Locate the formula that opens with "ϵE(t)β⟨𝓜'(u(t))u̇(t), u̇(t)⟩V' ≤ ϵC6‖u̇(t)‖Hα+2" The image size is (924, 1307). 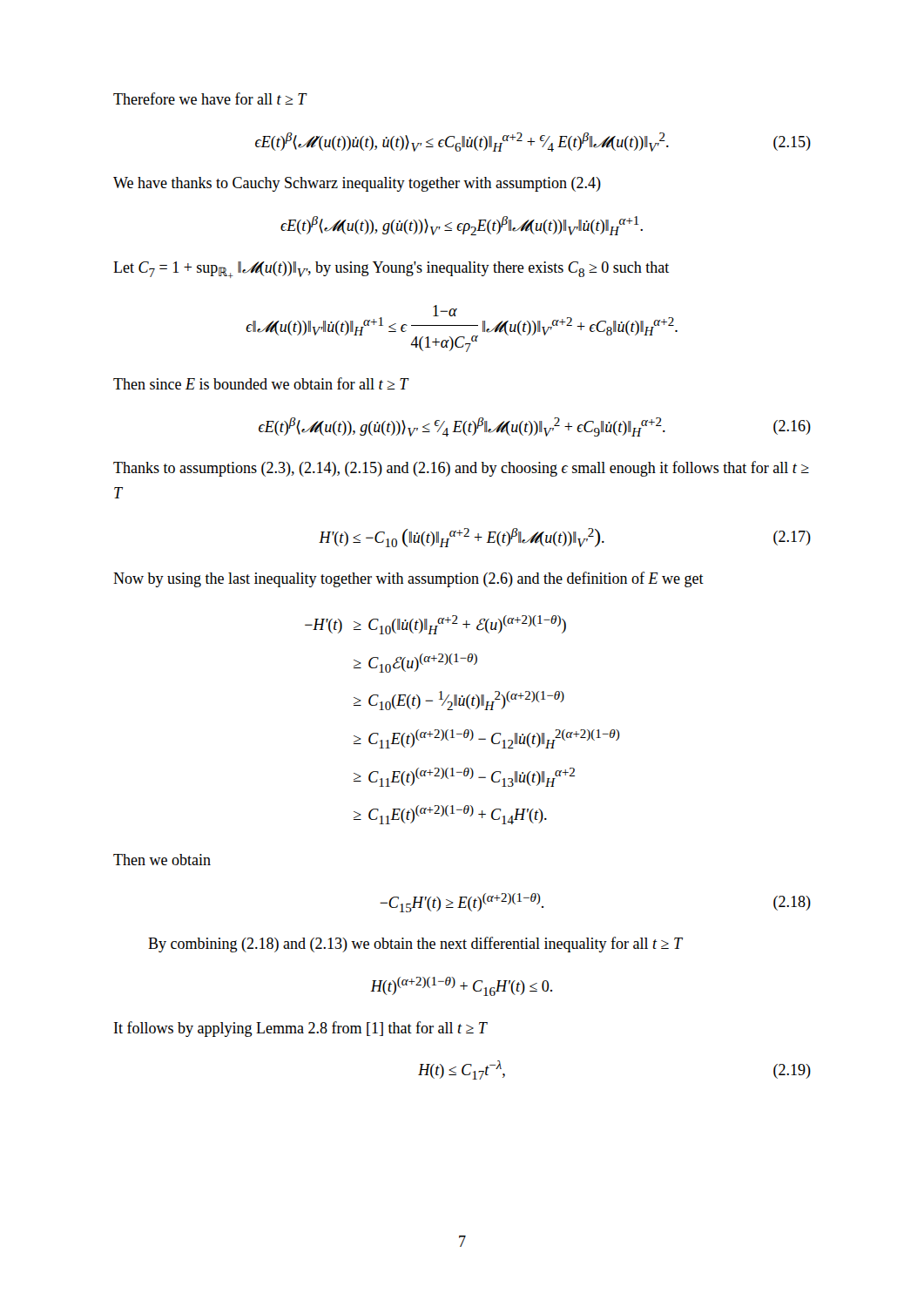pyautogui.click(x=533, y=142)
